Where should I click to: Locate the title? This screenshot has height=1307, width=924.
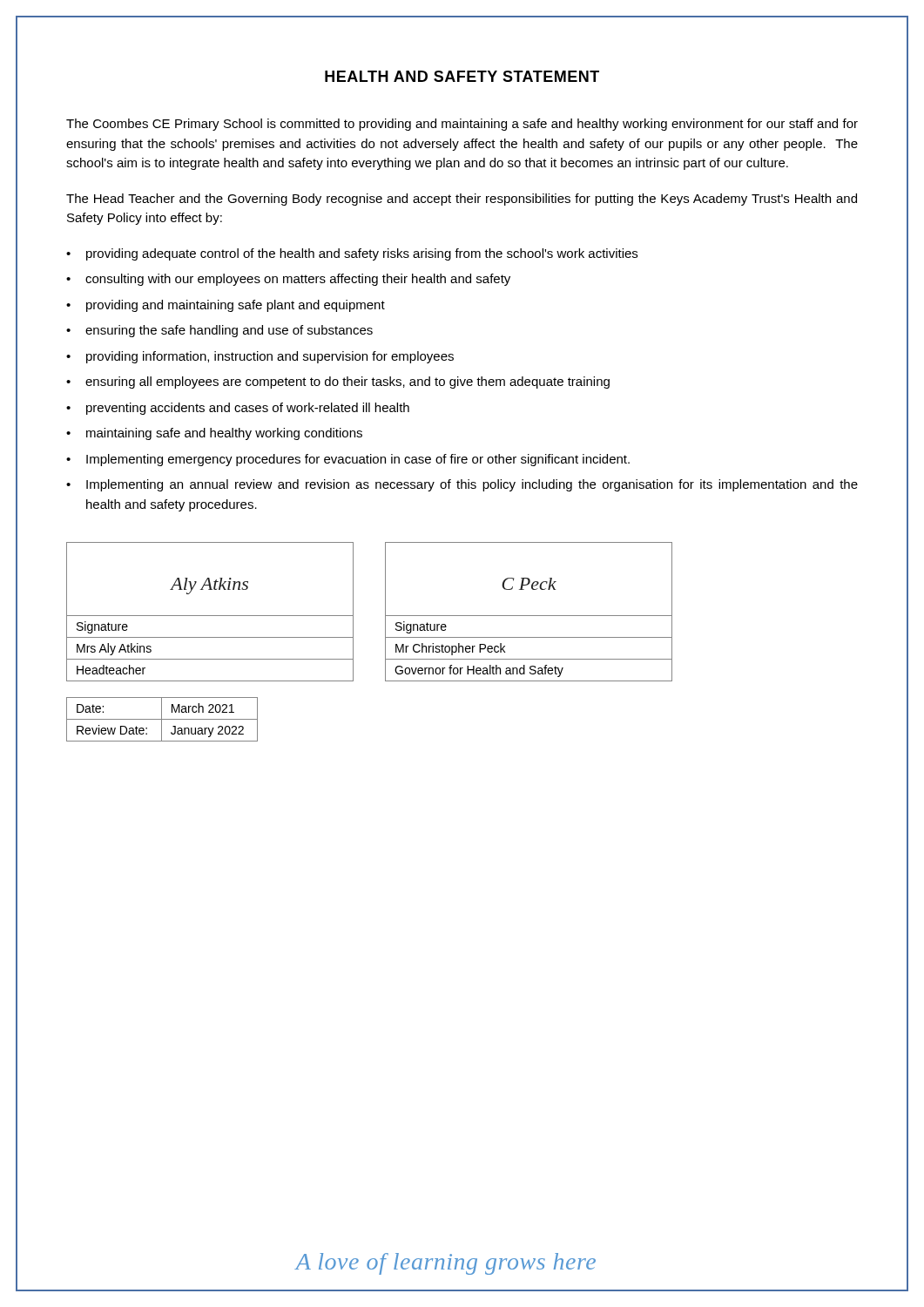[462, 77]
